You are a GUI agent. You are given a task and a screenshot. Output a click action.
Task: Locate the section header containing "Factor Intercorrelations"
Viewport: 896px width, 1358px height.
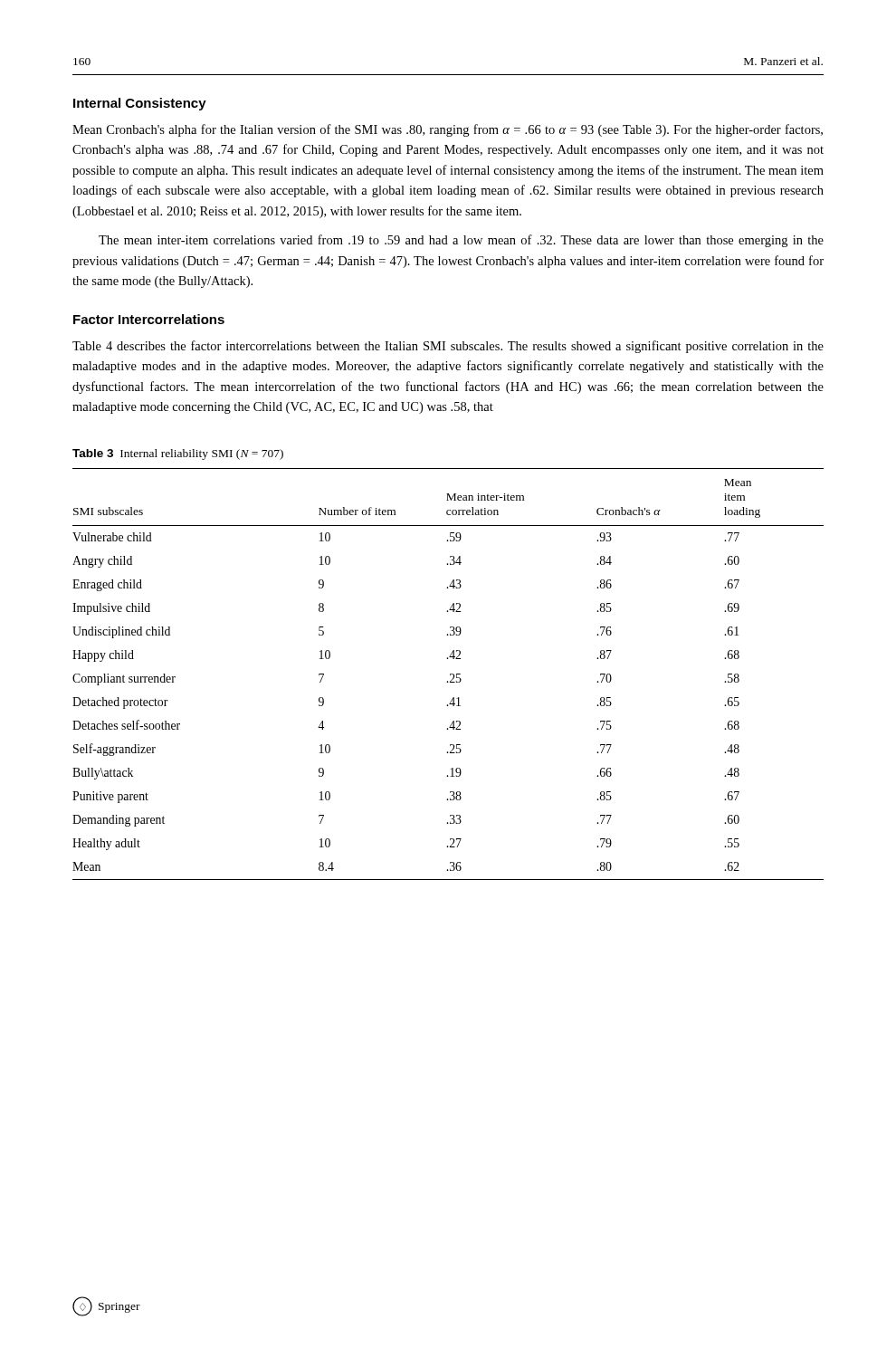pyautogui.click(x=149, y=319)
